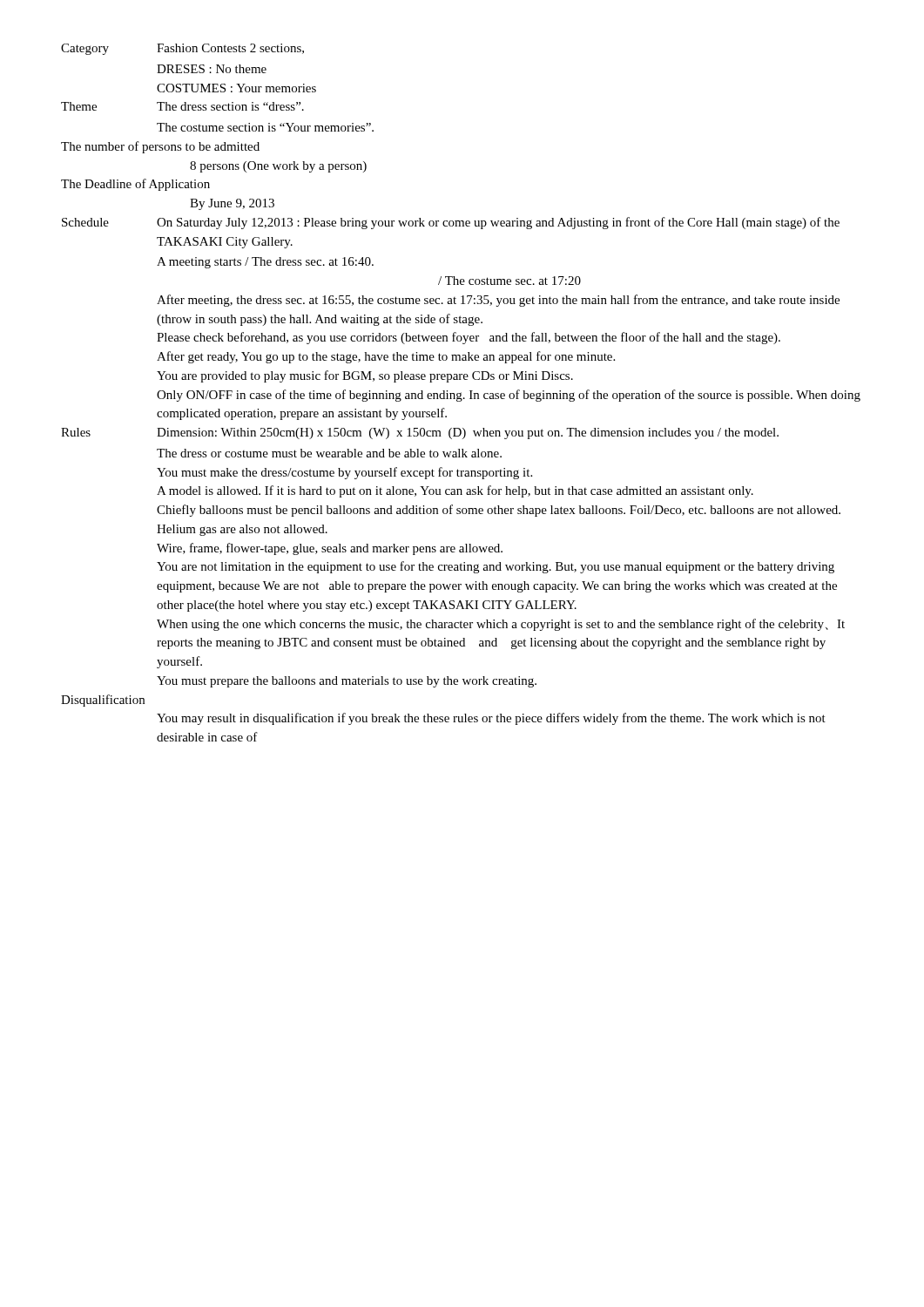Image resolution: width=924 pixels, height=1307 pixels.
Task: Locate the block of text that opens with "Schedule On Saturday July 12,2013 : Please"
Action: pos(462,318)
